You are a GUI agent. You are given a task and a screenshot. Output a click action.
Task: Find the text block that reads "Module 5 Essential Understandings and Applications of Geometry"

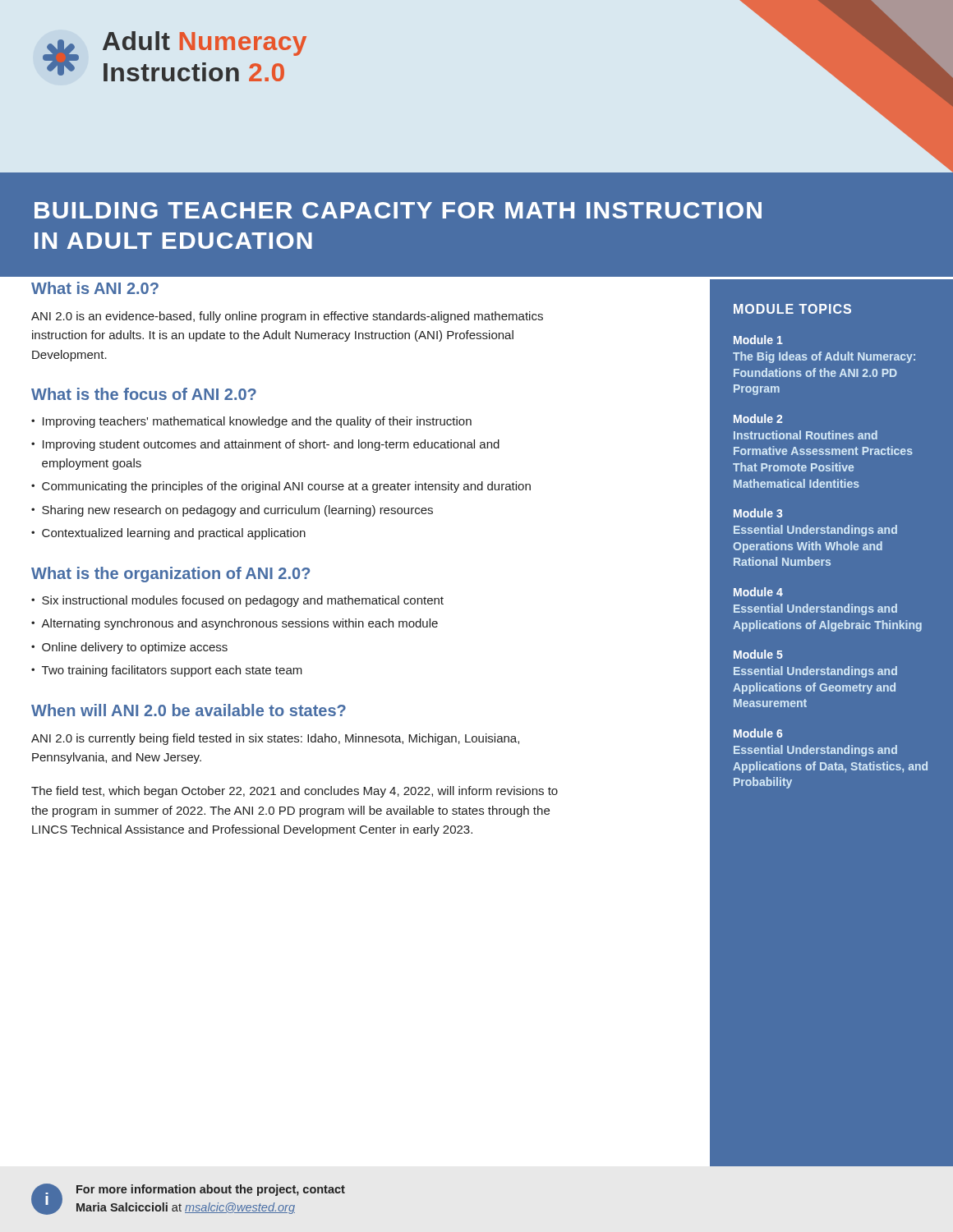(831, 680)
